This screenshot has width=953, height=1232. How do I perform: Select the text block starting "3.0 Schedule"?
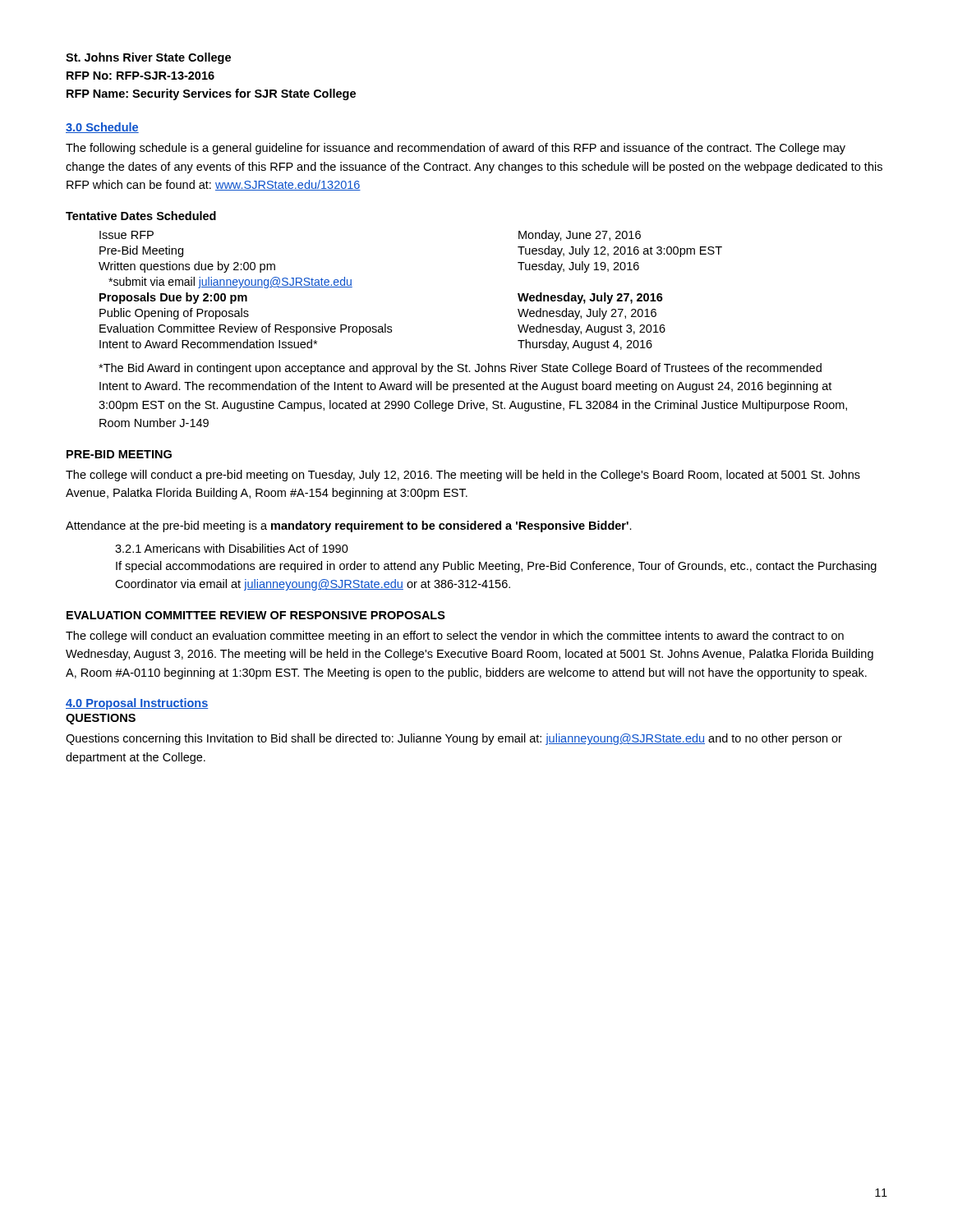tap(102, 128)
